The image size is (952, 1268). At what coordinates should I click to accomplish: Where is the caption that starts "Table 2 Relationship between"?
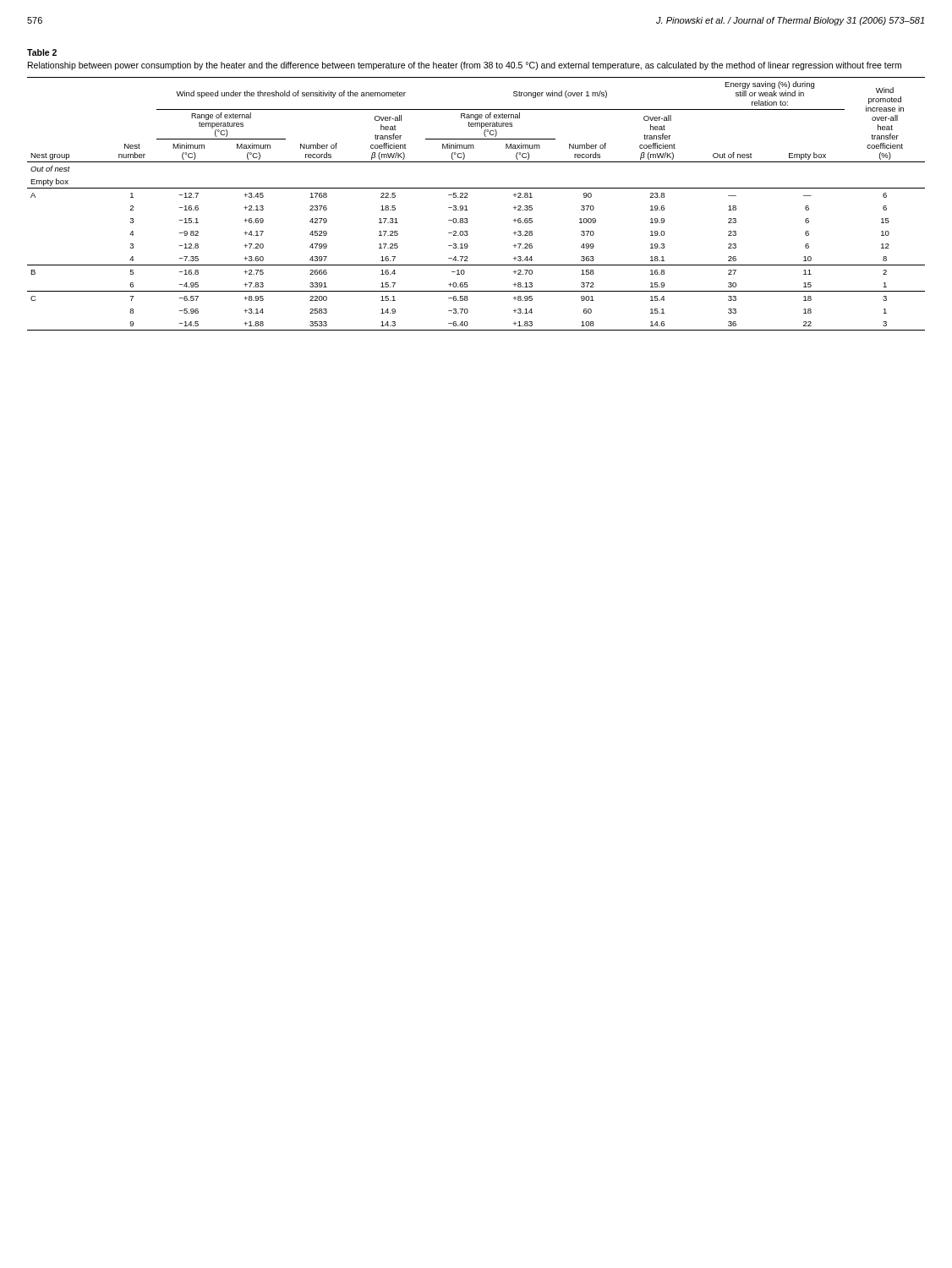[464, 59]
